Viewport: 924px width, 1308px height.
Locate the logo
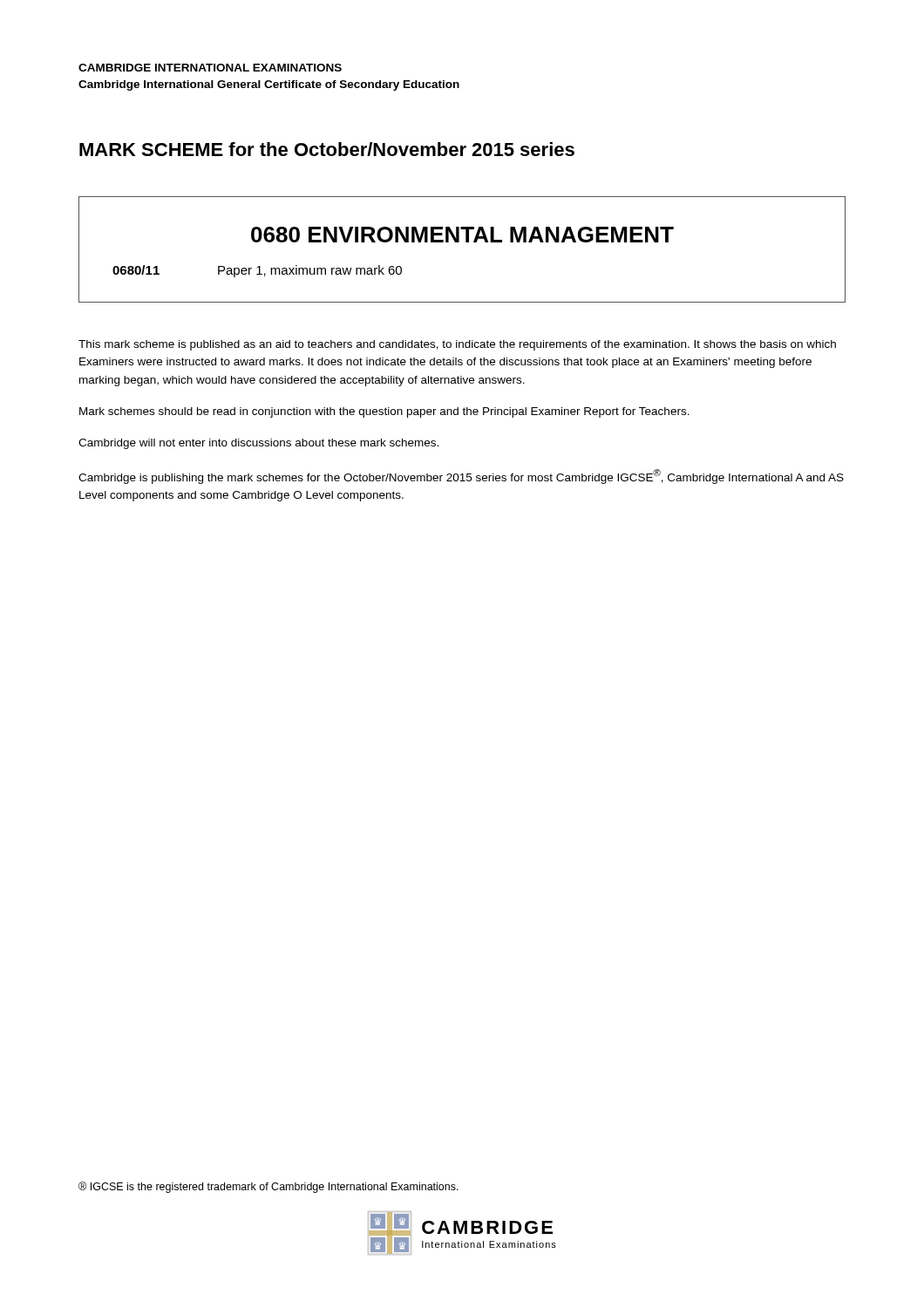pos(462,1233)
